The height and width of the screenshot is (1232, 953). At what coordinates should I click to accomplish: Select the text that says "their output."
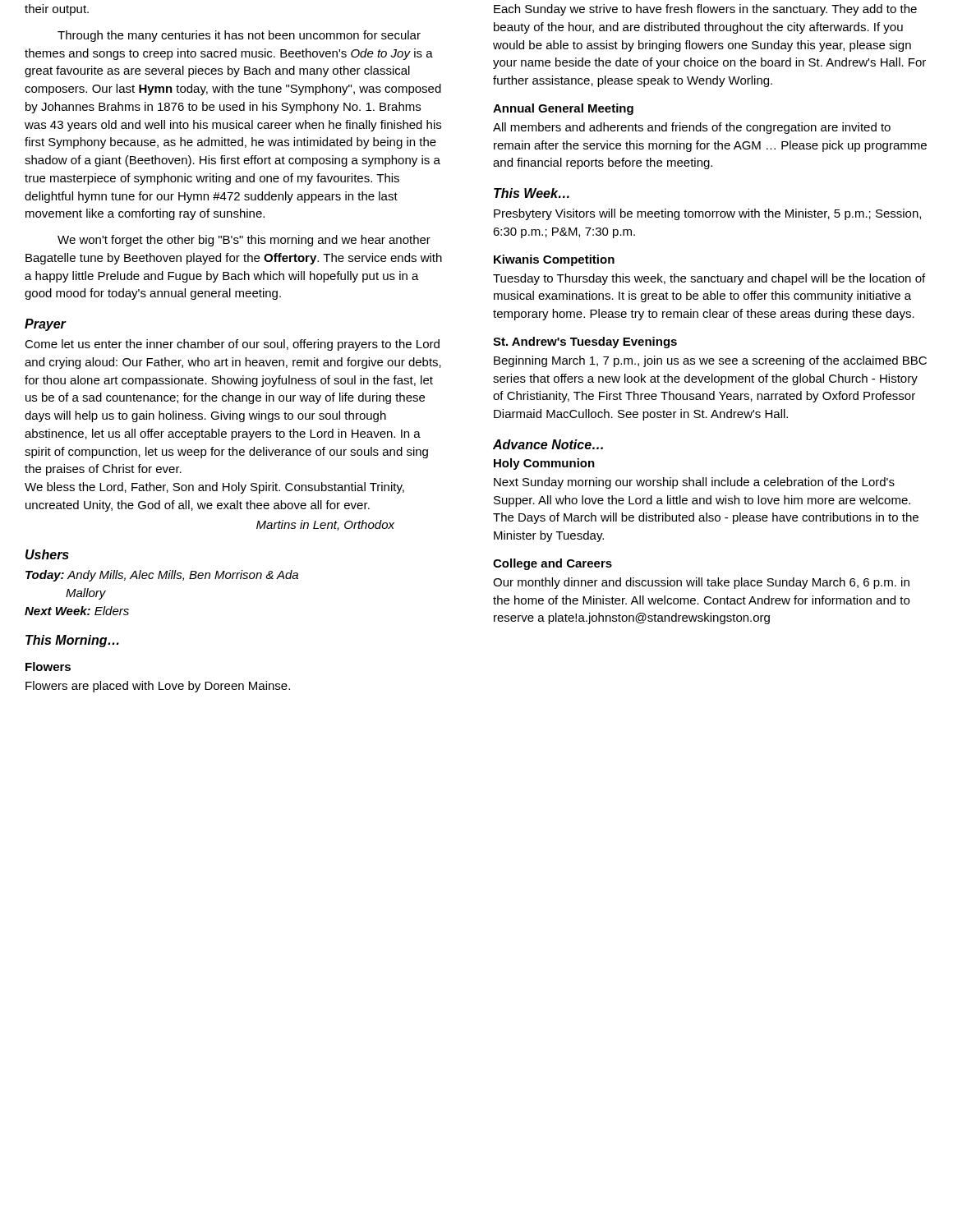pos(57,9)
